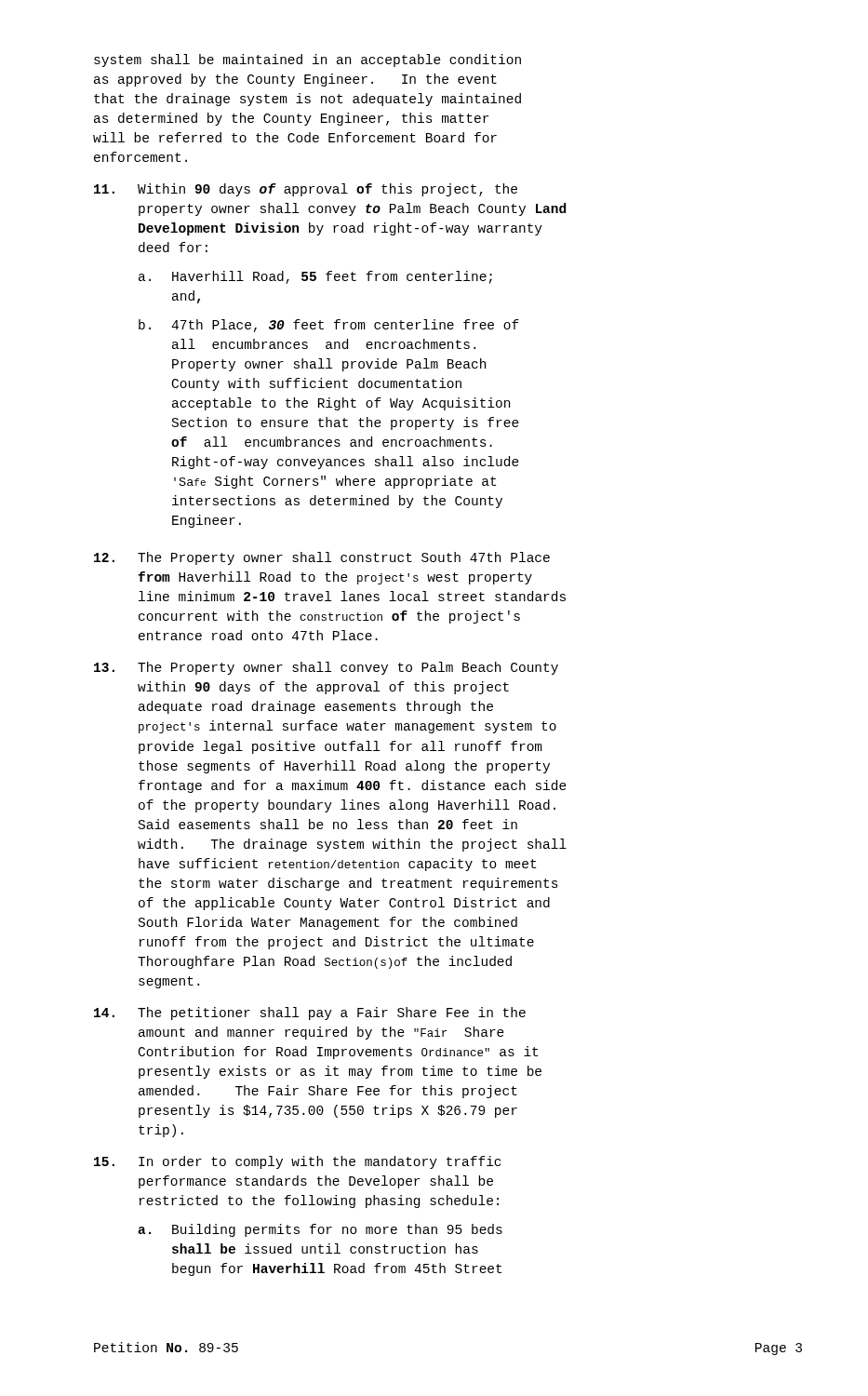Viewport: 868px width, 1396px height.
Task: Find the list item that says "14. The petitioner shall pay a"
Action: [448, 1072]
